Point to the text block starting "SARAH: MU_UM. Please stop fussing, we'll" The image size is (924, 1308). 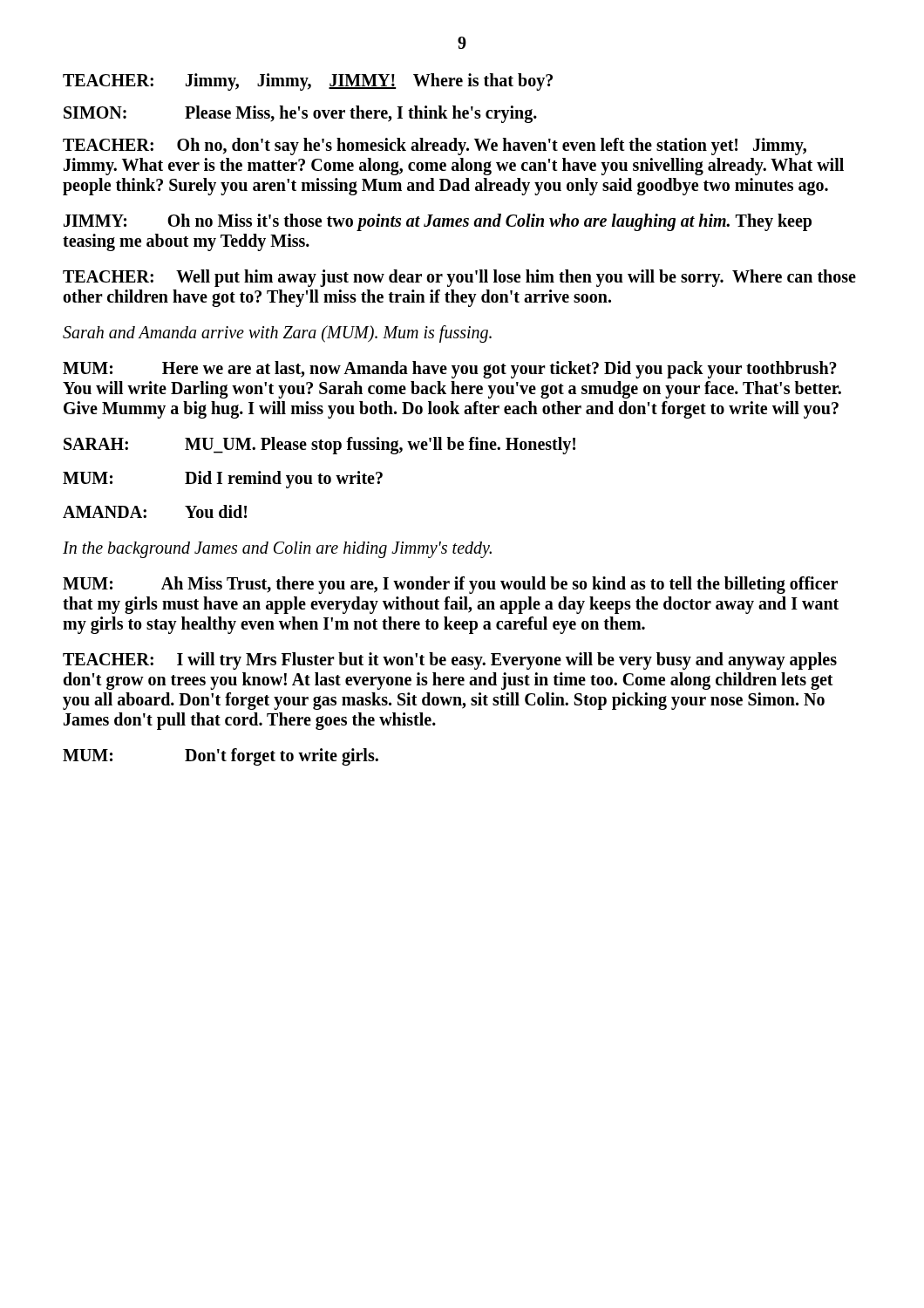pos(462,444)
